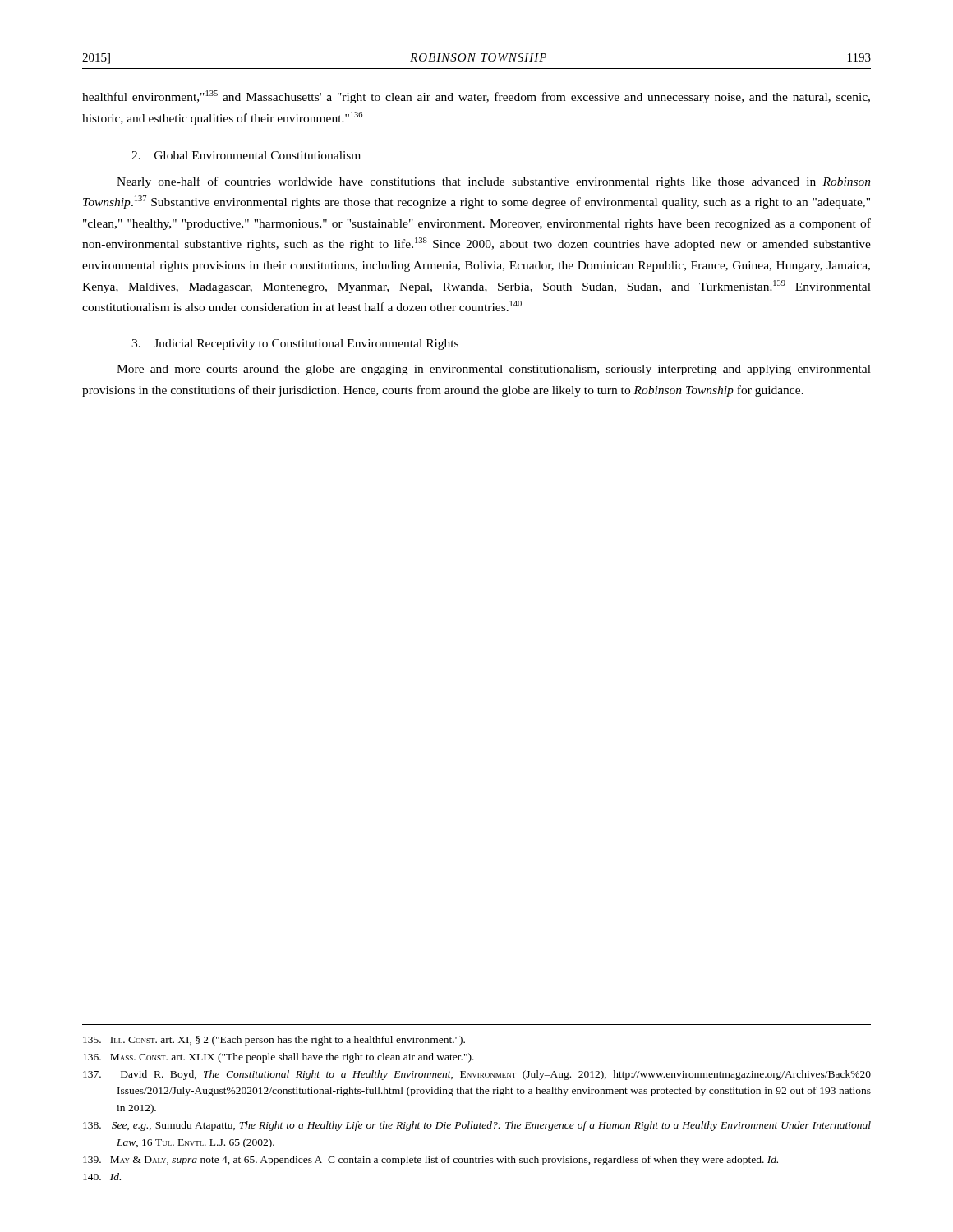This screenshot has width=953, height=1232.
Task: Click the passage that begins "May & Daly, supra note 4, at 65."
Action: point(476,1160)
